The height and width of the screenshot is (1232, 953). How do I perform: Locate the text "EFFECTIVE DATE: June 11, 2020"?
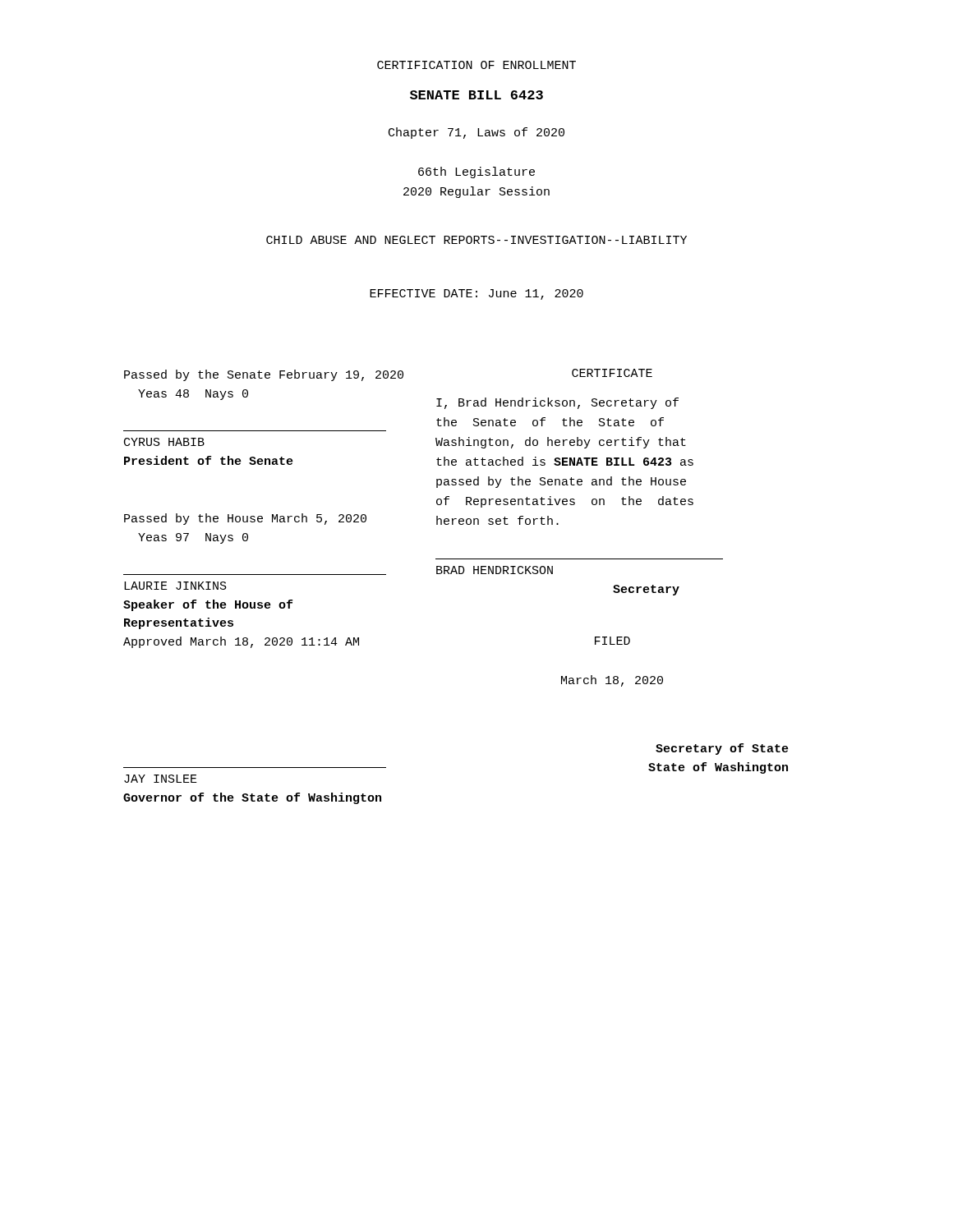pos(476,294)
